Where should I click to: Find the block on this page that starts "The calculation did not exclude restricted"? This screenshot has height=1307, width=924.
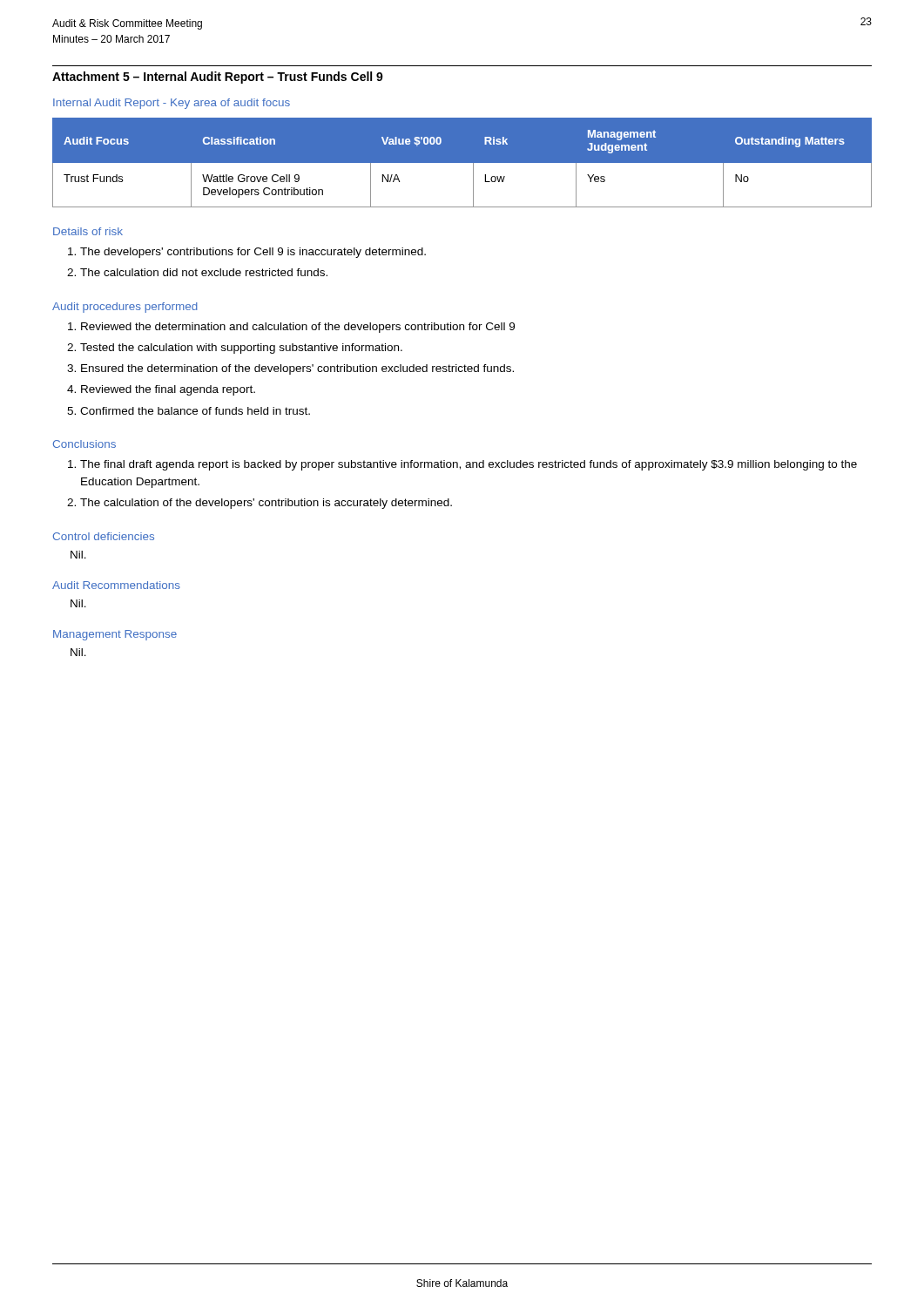pos(204,273)
